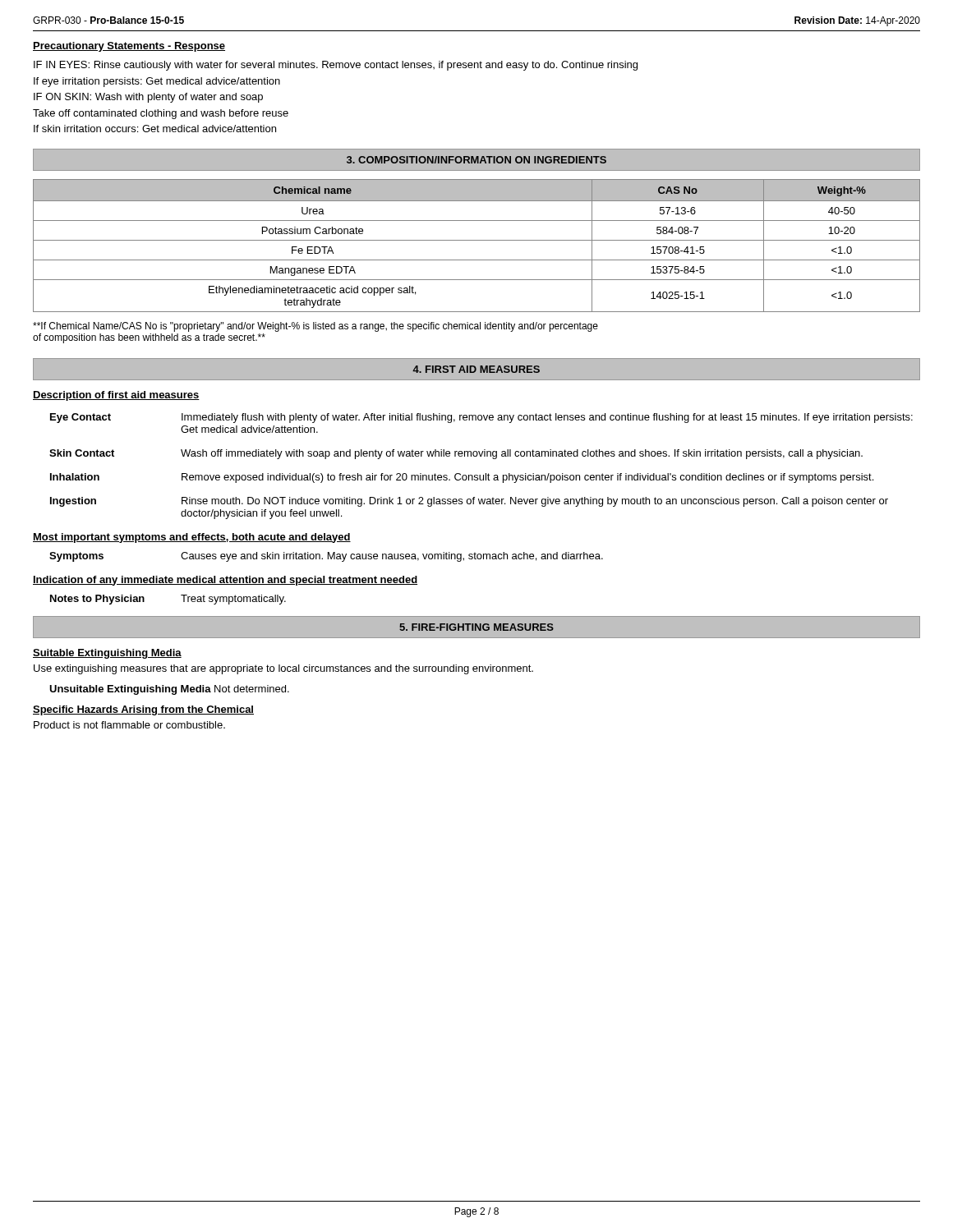Click on the text starting "4. FIRST AID"
953x1232 pixels.
pyautogui.click(x=476, y=369)
